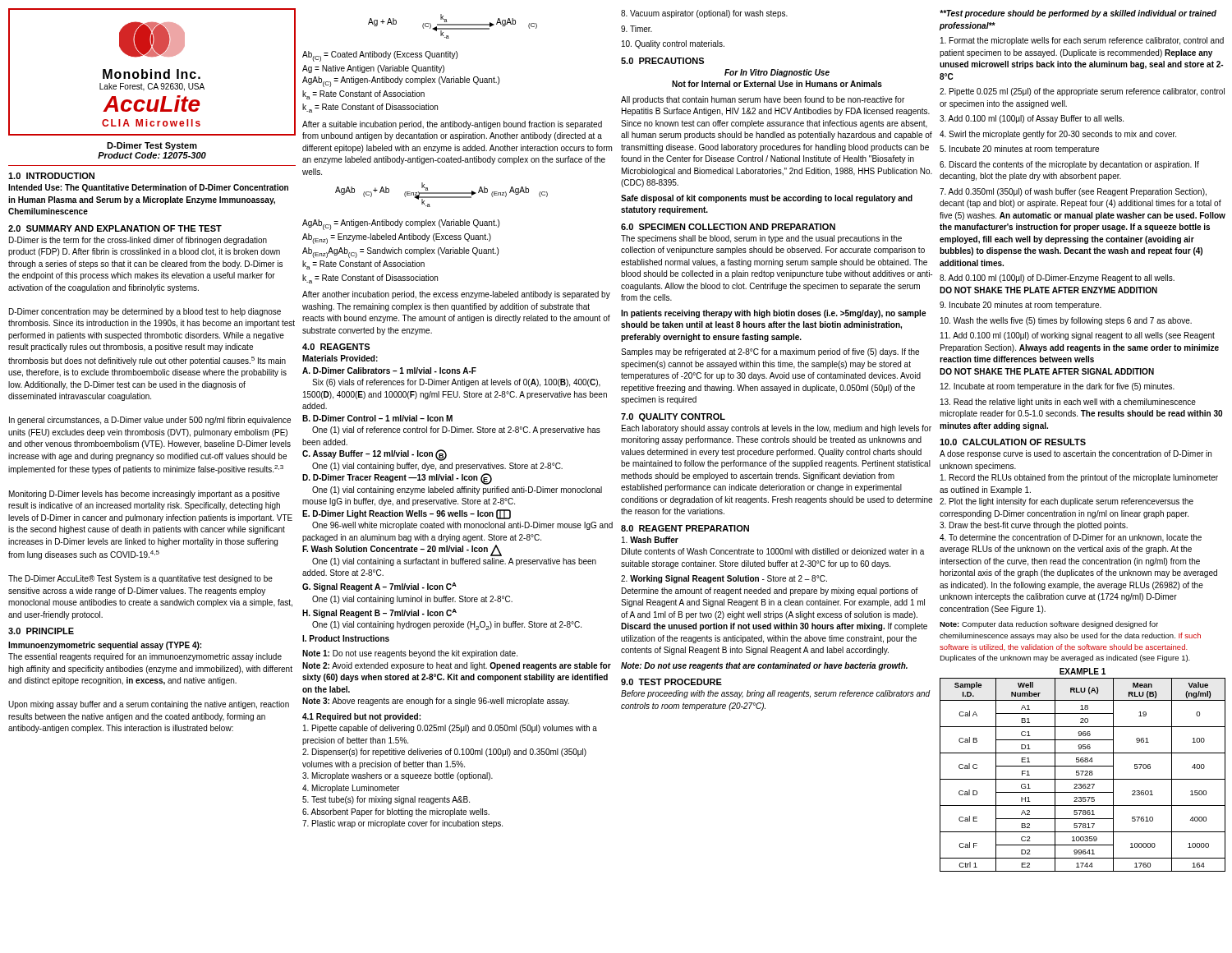Click where it says "8. Vacuum aspirator (optional) for wash steps."

pos(704,14)
